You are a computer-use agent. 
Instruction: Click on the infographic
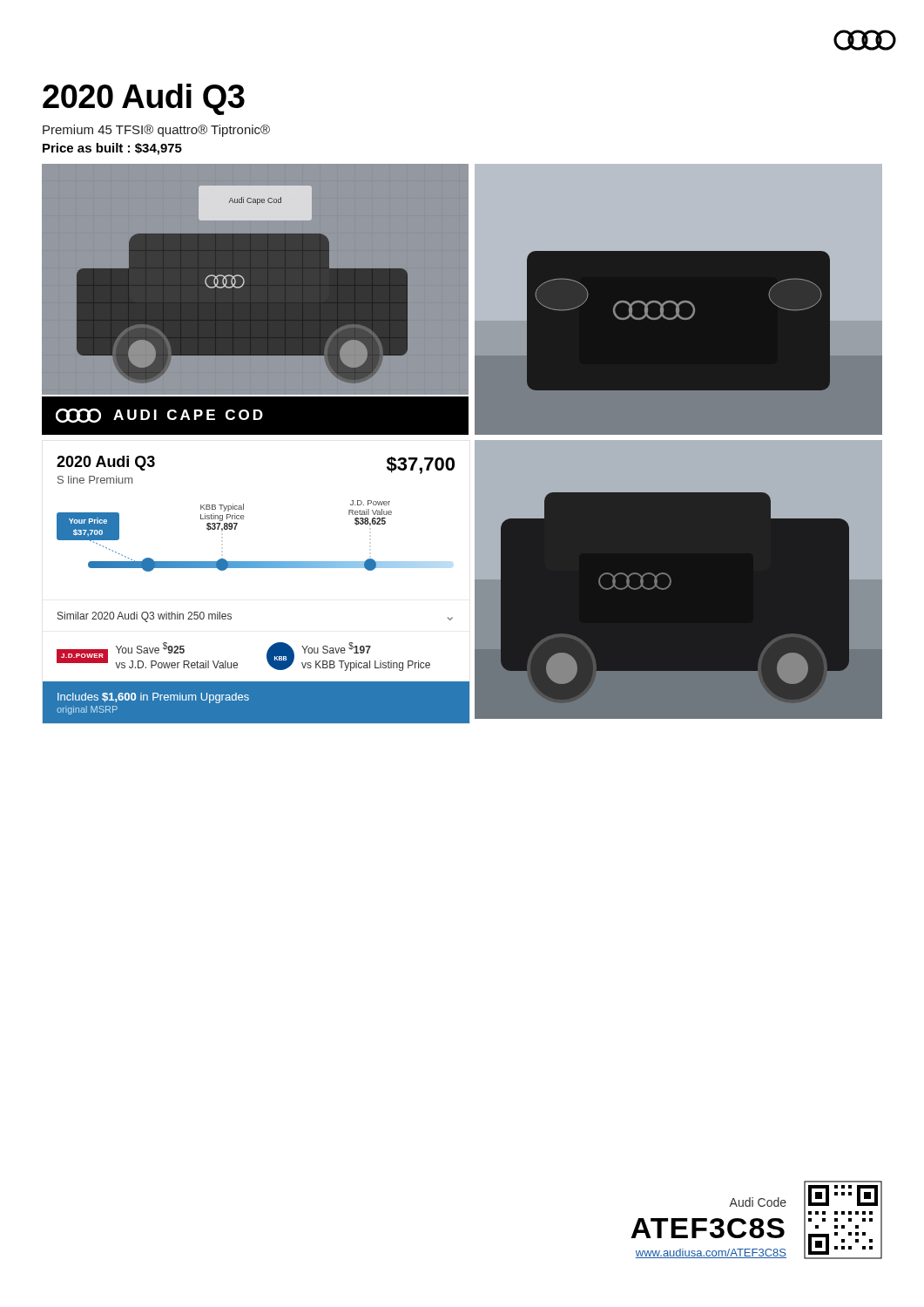pyautogui.click(x=256, y=545)
